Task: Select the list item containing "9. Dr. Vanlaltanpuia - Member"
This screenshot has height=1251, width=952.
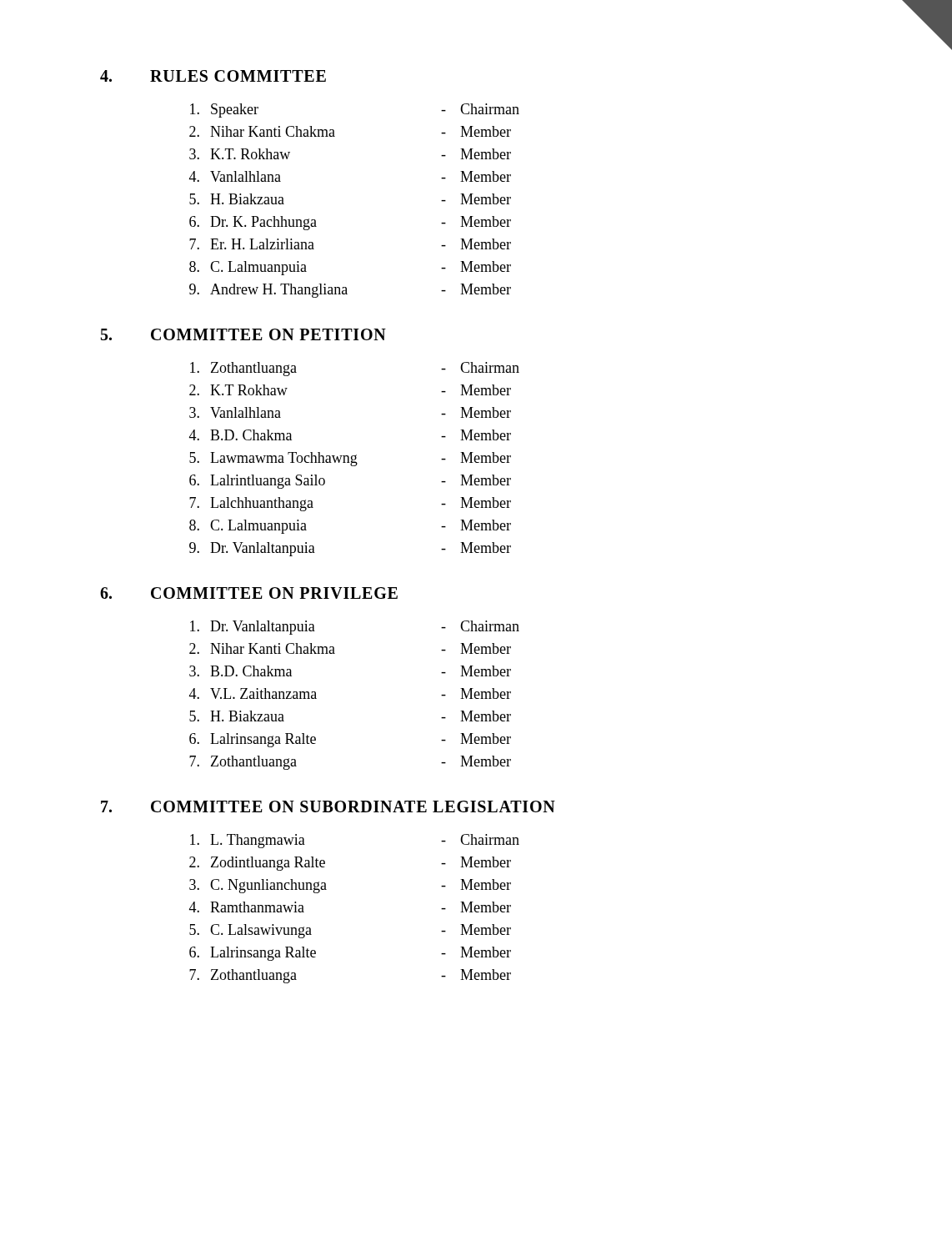Action: tap(264, 549)
